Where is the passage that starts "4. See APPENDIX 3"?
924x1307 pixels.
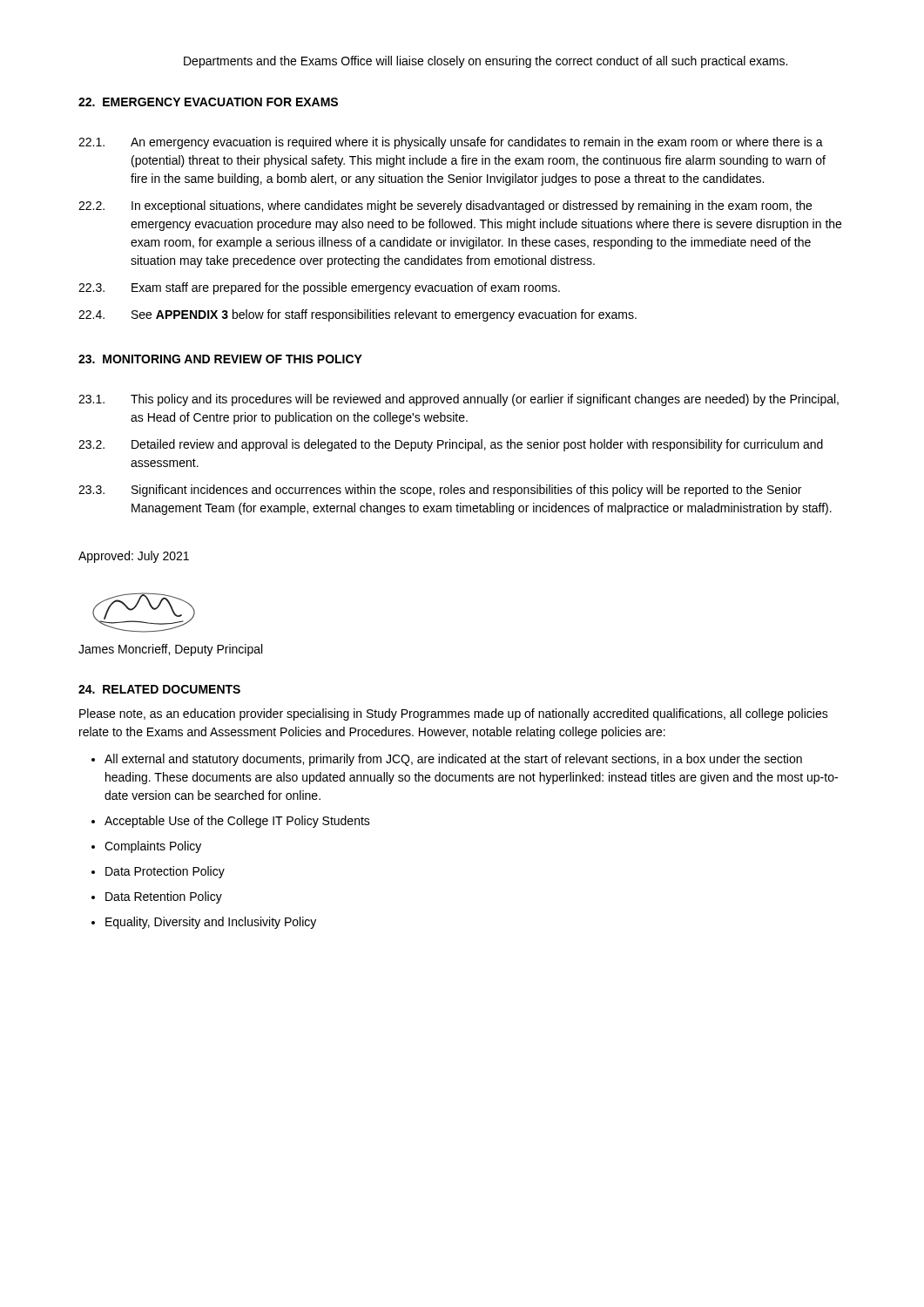tap(462, 315)
